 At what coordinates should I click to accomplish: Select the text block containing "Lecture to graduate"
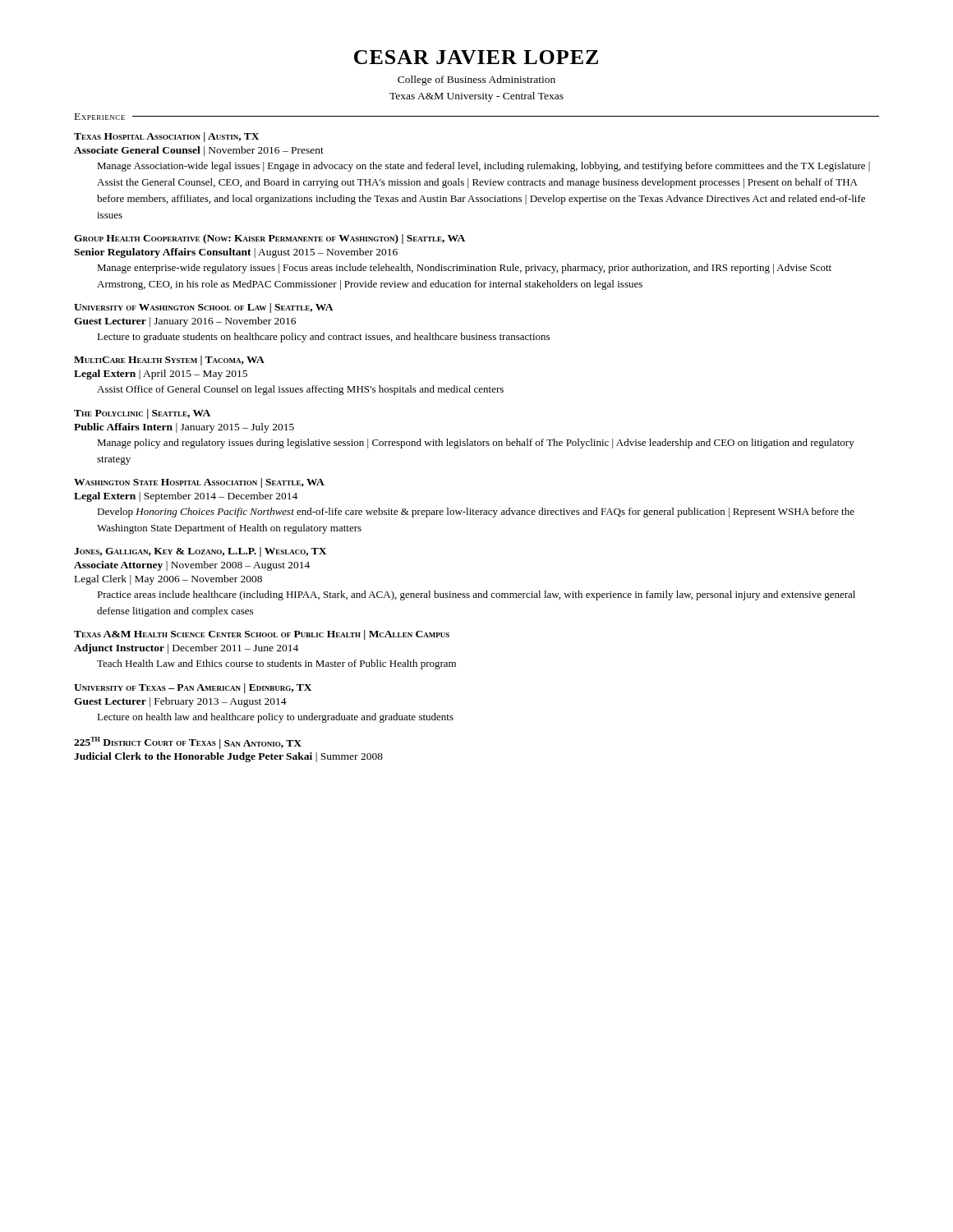[x=323, y=337]
